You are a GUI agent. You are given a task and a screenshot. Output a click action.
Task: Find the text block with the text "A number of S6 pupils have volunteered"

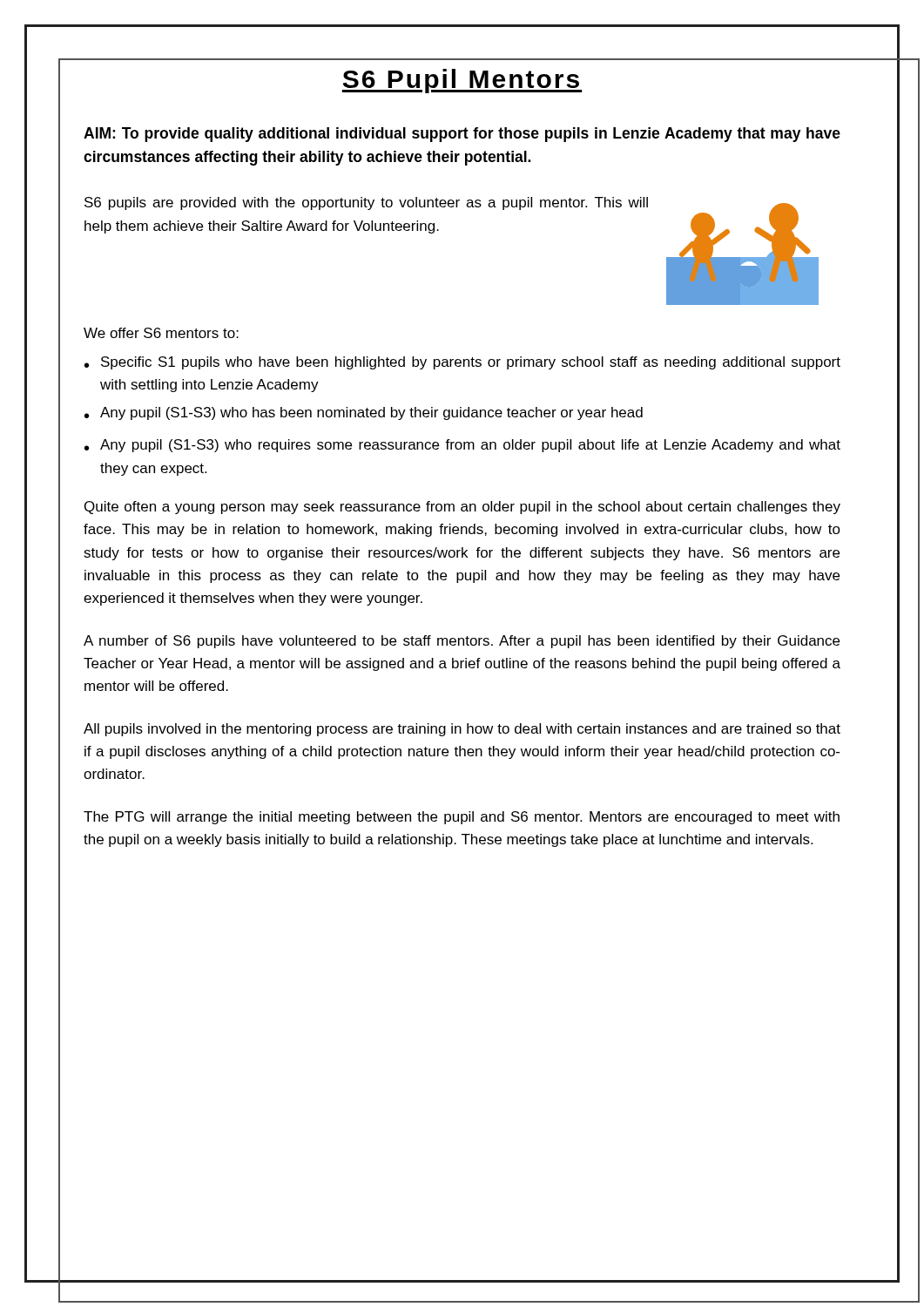[462, 664]
